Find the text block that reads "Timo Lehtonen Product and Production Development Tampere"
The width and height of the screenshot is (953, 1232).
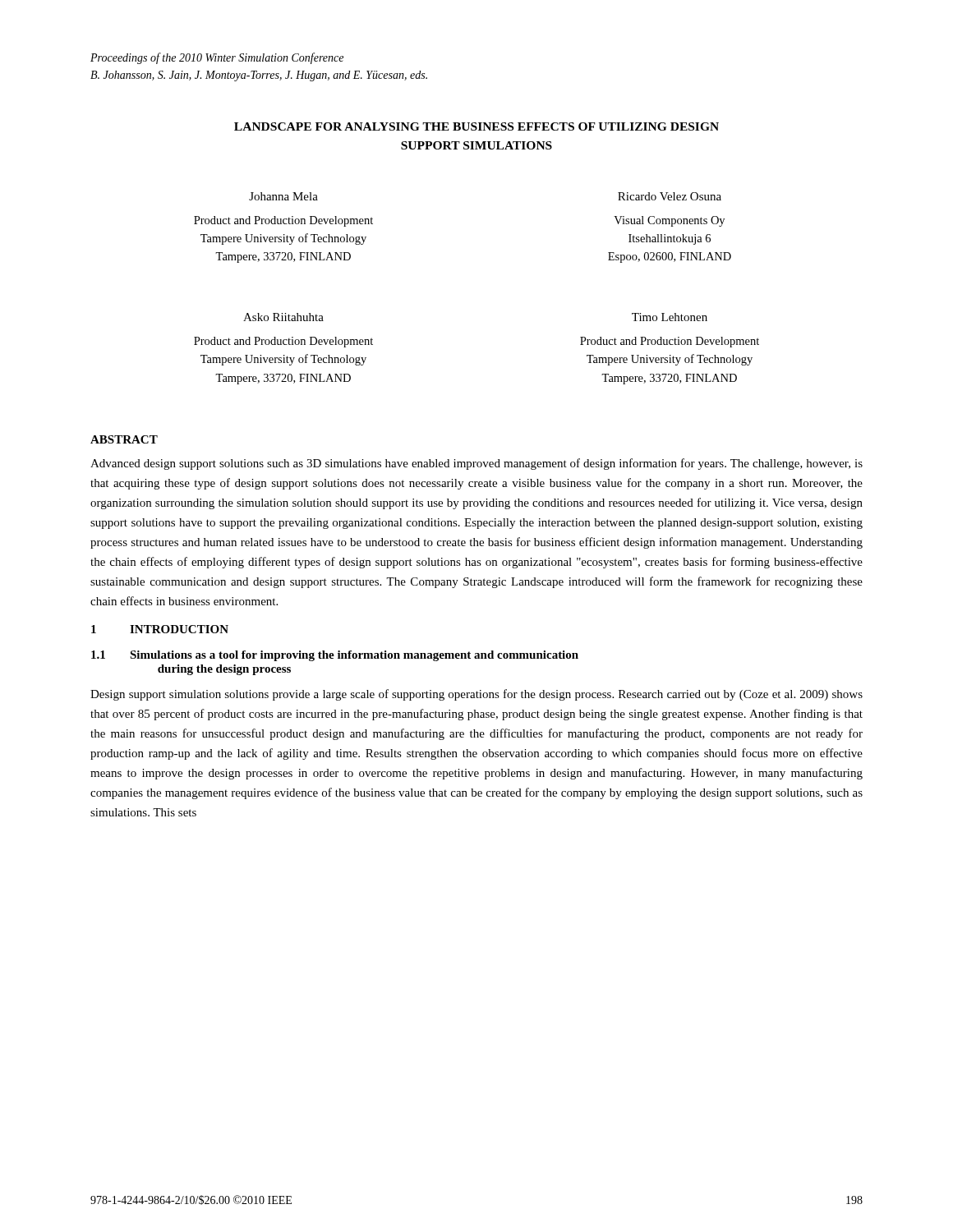tap(670, 347)
